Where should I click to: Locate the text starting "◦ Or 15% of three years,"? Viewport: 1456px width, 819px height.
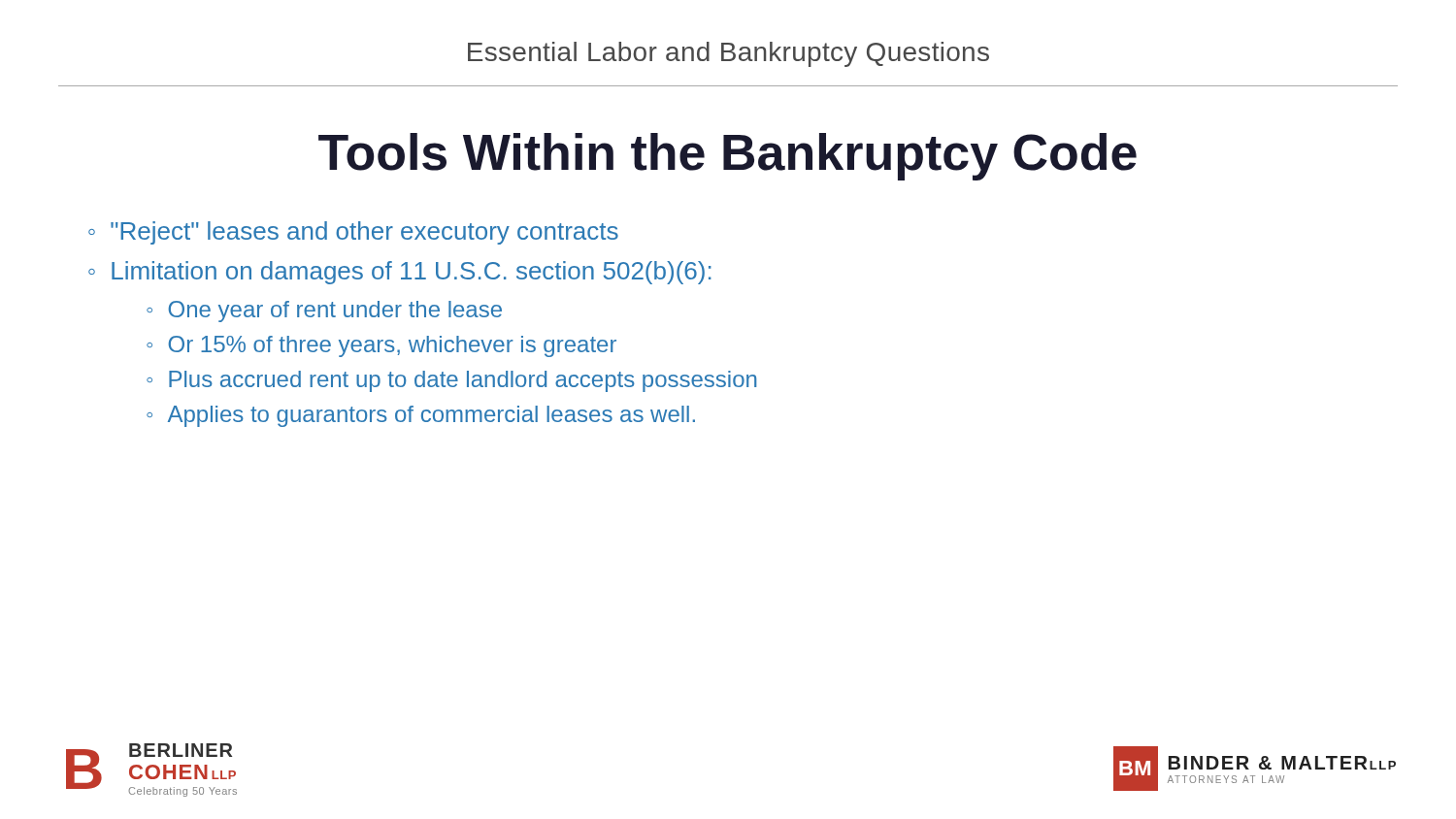pos(381,344)
